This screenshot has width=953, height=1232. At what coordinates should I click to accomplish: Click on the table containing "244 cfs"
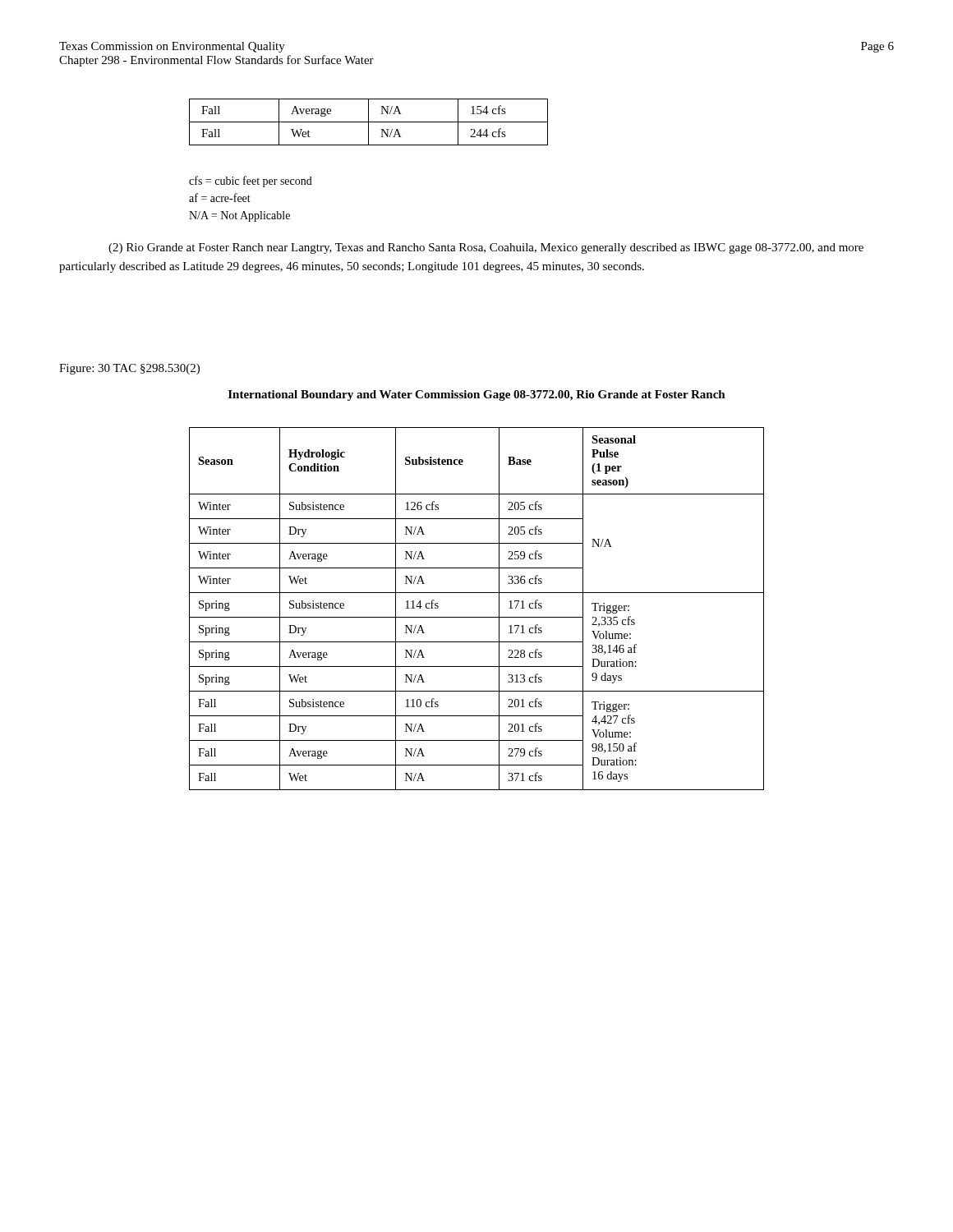tap(368, 122)
